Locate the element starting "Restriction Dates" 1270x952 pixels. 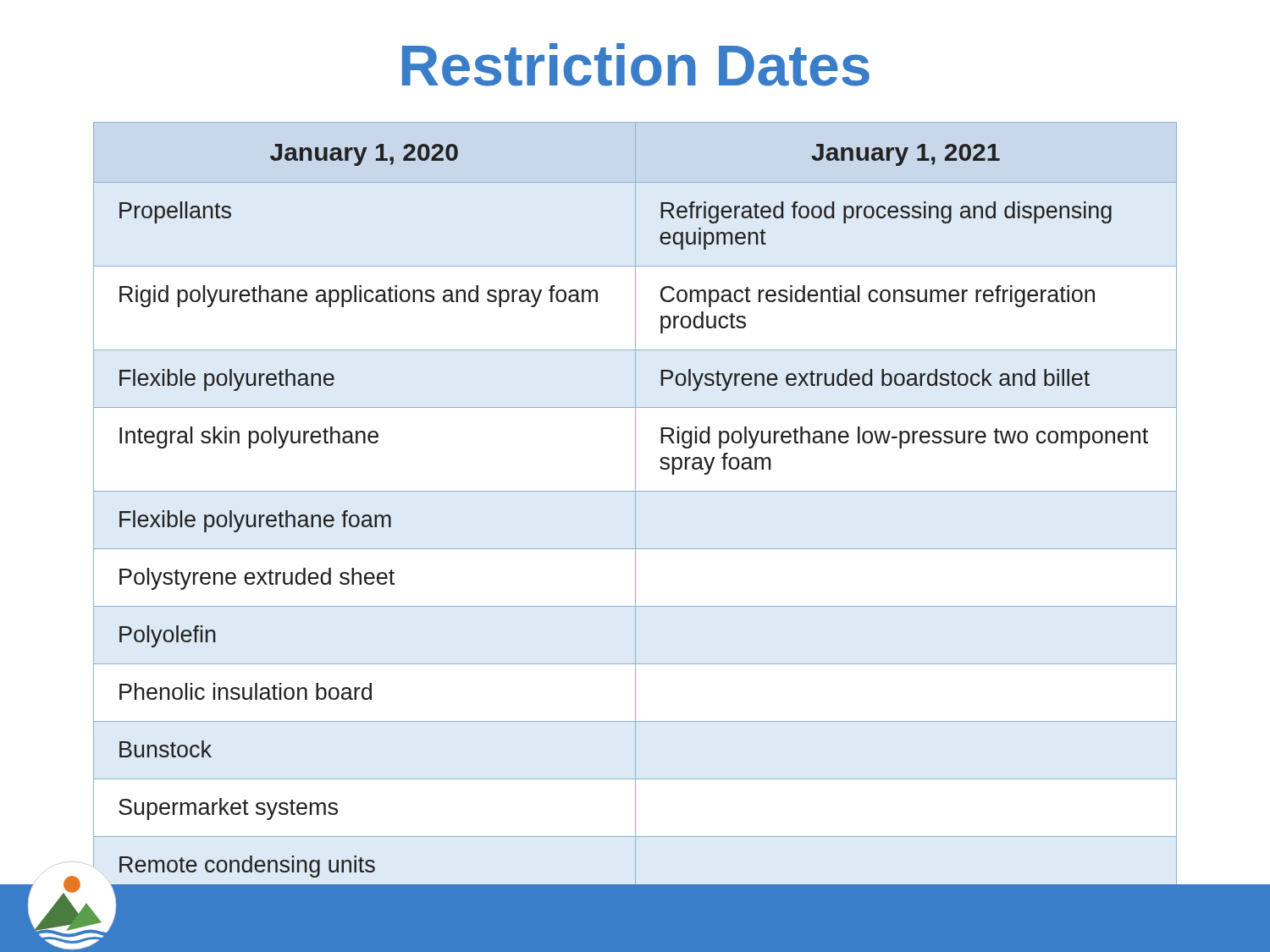pos(635,65)
